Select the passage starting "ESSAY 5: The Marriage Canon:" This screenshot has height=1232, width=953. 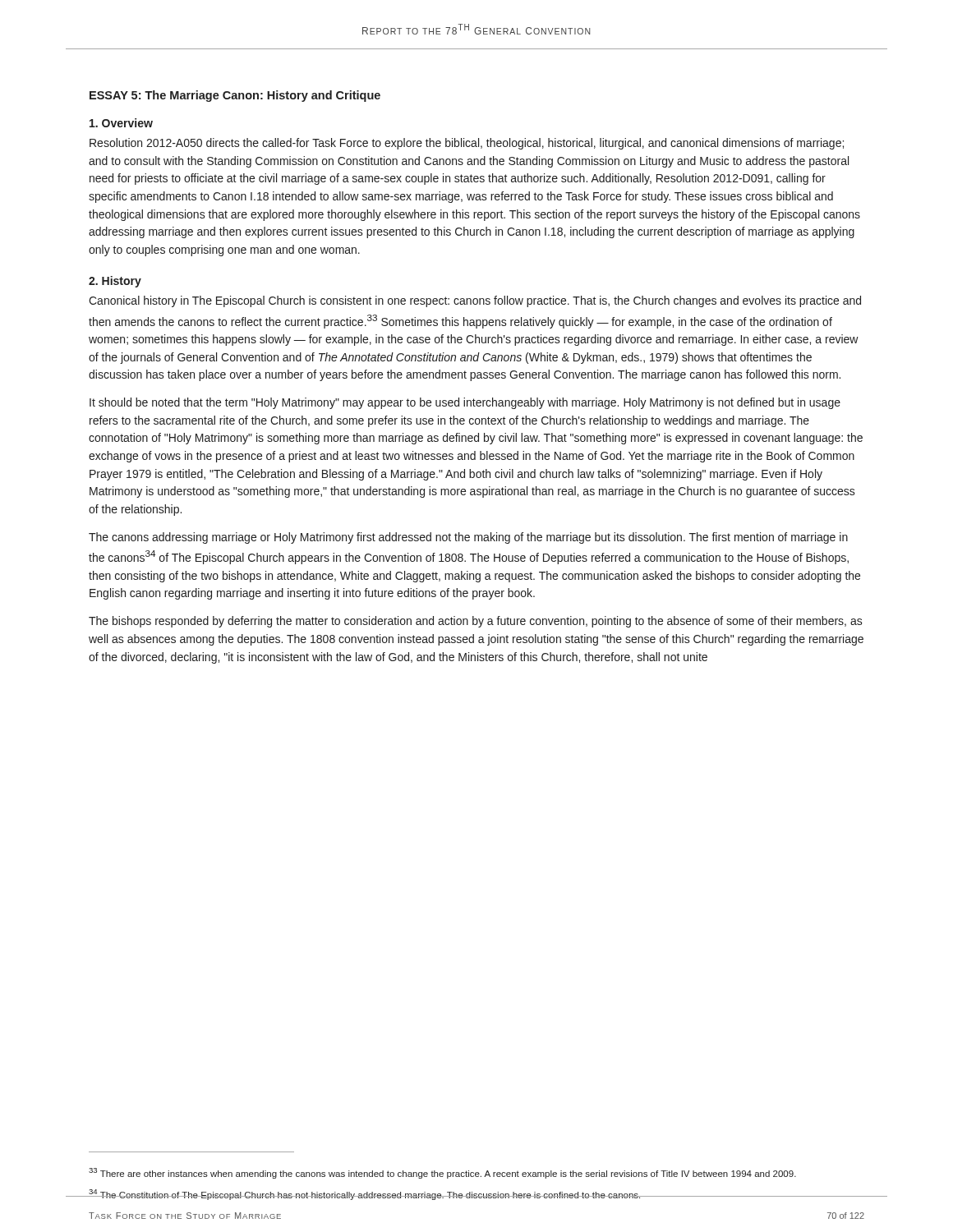coord(235,95)
